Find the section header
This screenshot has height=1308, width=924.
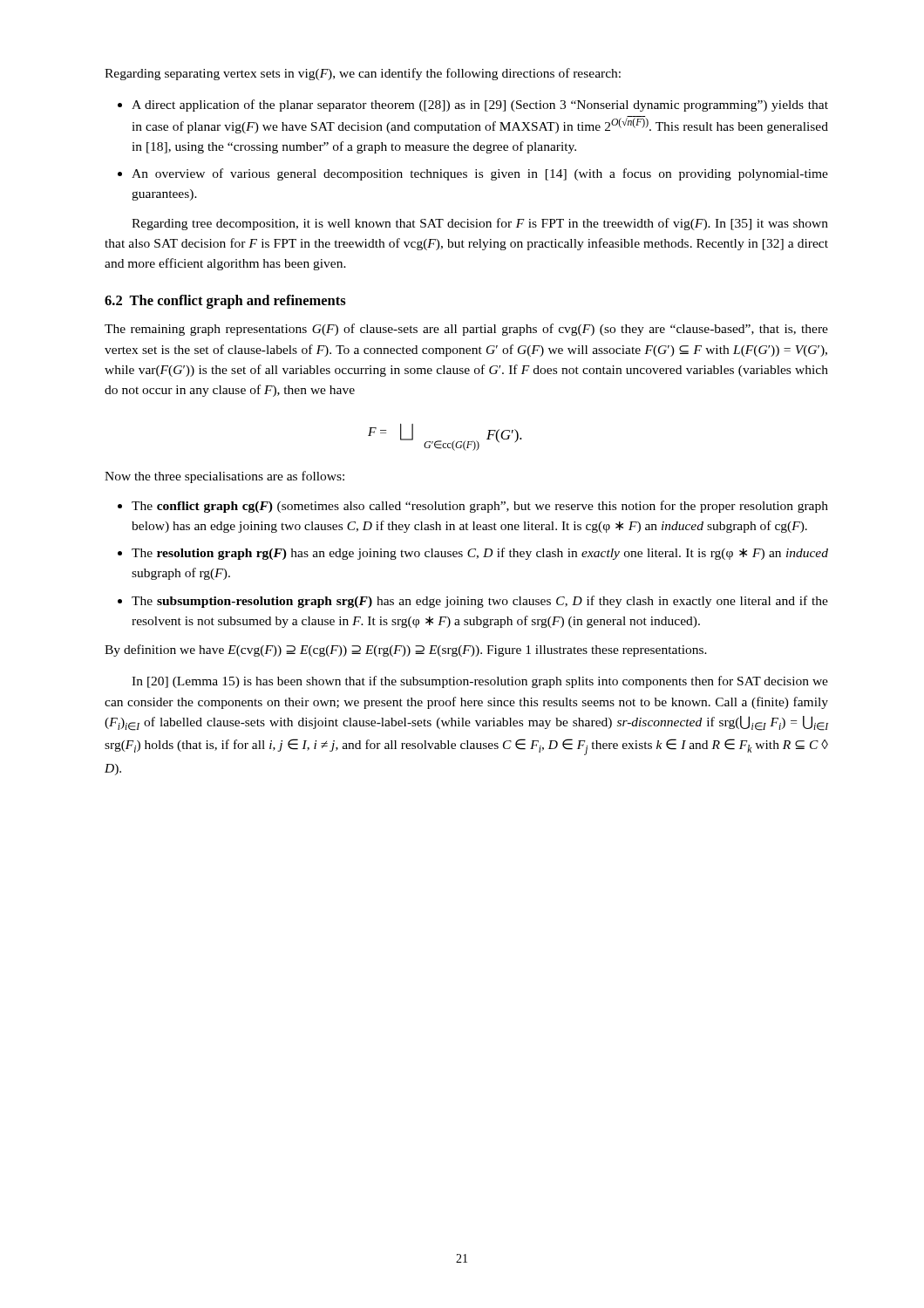click(225, 301)
